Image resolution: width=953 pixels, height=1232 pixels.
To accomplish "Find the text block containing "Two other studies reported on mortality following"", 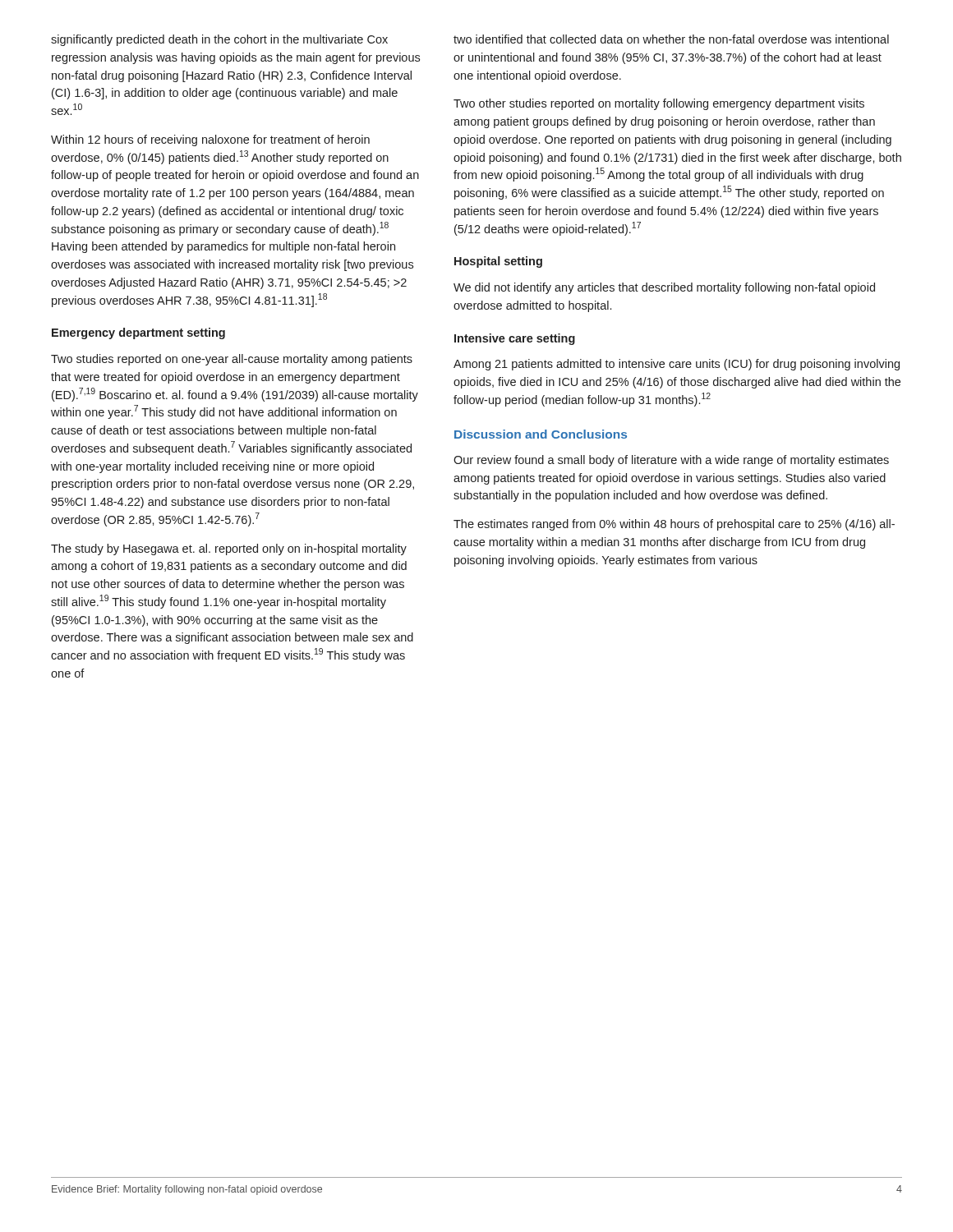I will pos(678,167).
